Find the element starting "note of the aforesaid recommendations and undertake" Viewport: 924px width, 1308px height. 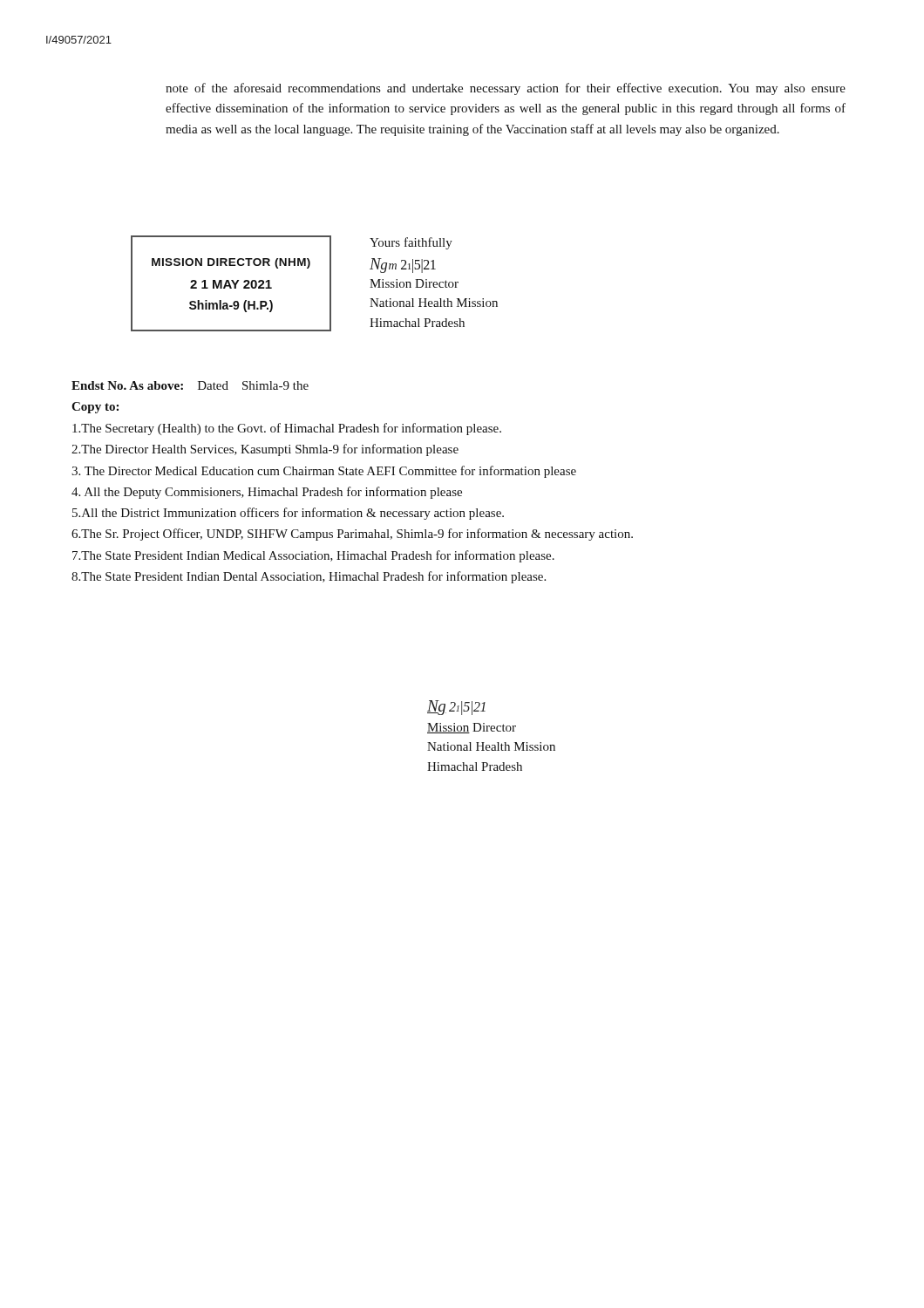click(x=506, y=108)
